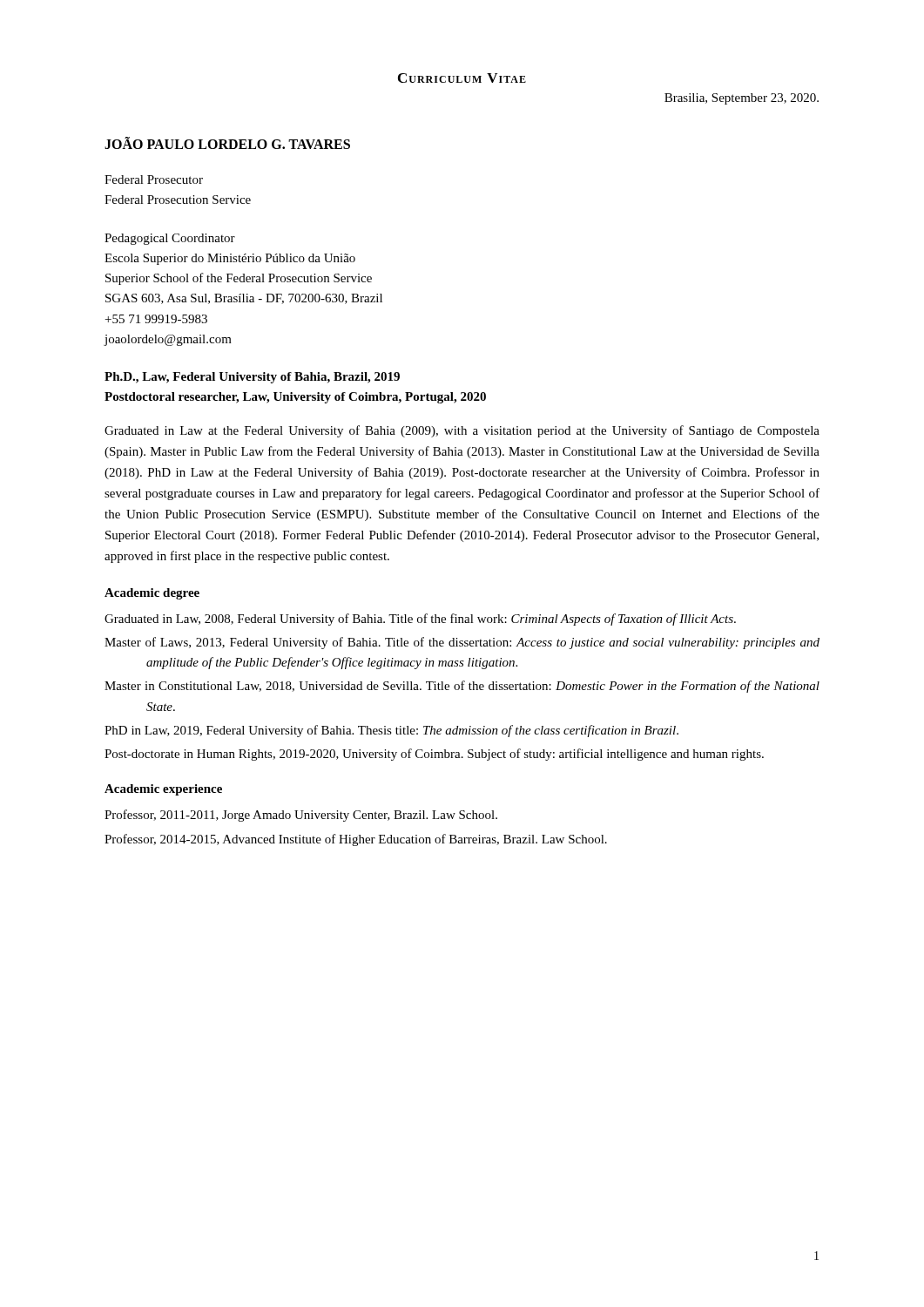The width and height of the screenshot is (924, 1307).
Task: Select the region starting "PhD in Law, 2019, Federal University"
Action: coord(392,730)
